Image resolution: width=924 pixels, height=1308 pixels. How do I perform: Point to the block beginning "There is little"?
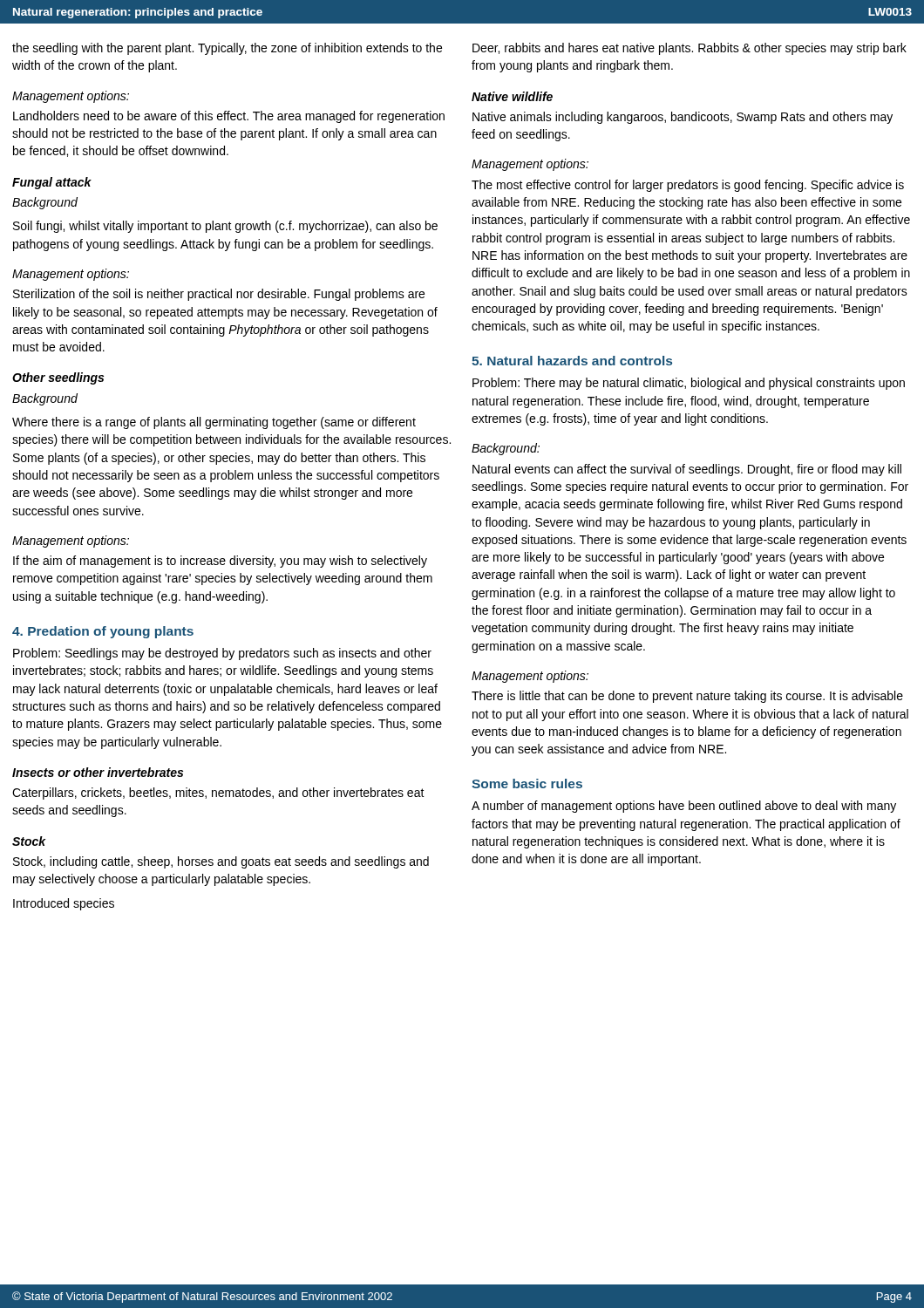tap(692, 723)
